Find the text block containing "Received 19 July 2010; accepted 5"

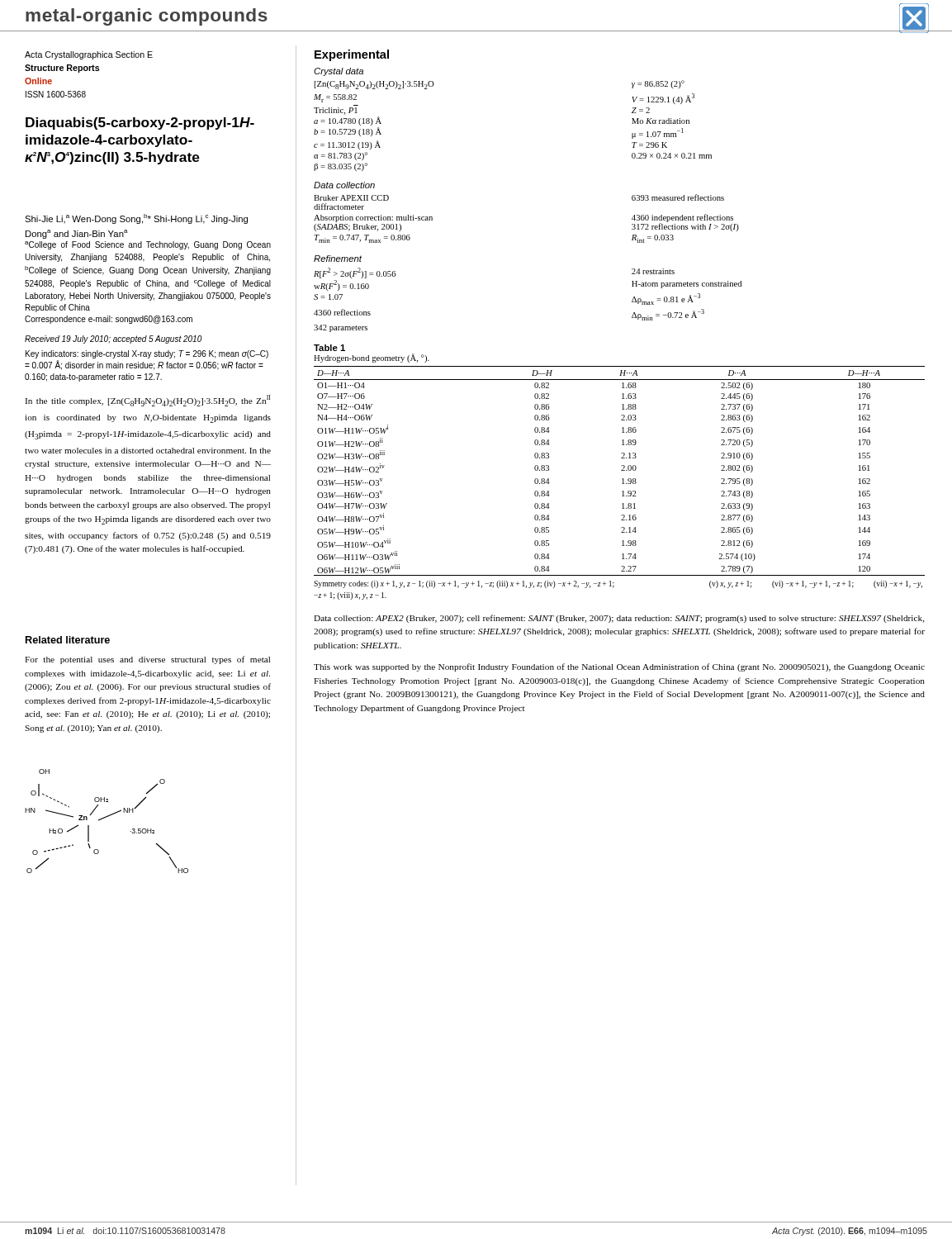click(x=113, y=339)
